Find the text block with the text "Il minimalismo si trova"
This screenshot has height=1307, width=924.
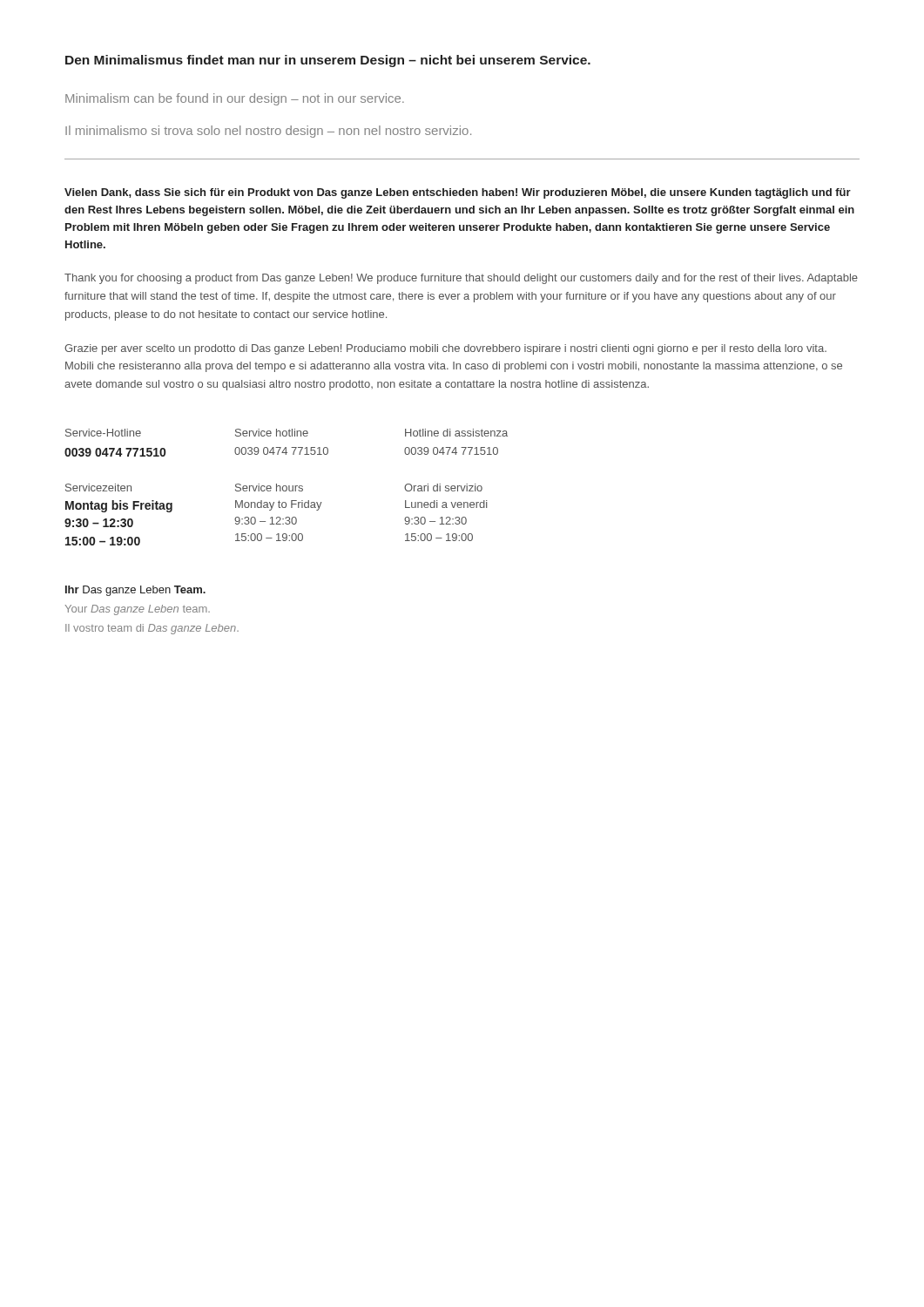click(x=462, y=130)
